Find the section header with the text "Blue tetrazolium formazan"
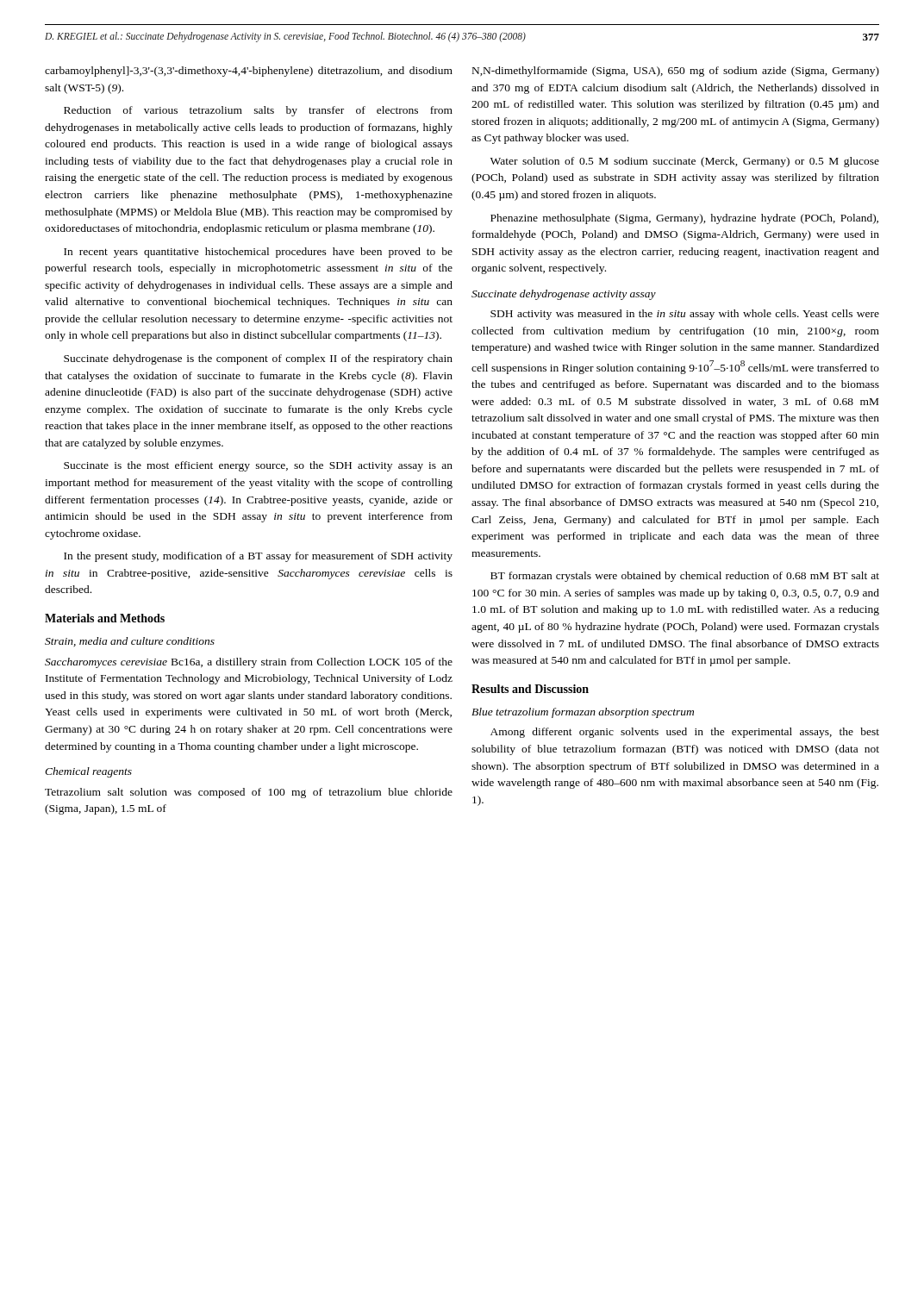The height and width of the screenshot is (1293, 924). point(675,712)
